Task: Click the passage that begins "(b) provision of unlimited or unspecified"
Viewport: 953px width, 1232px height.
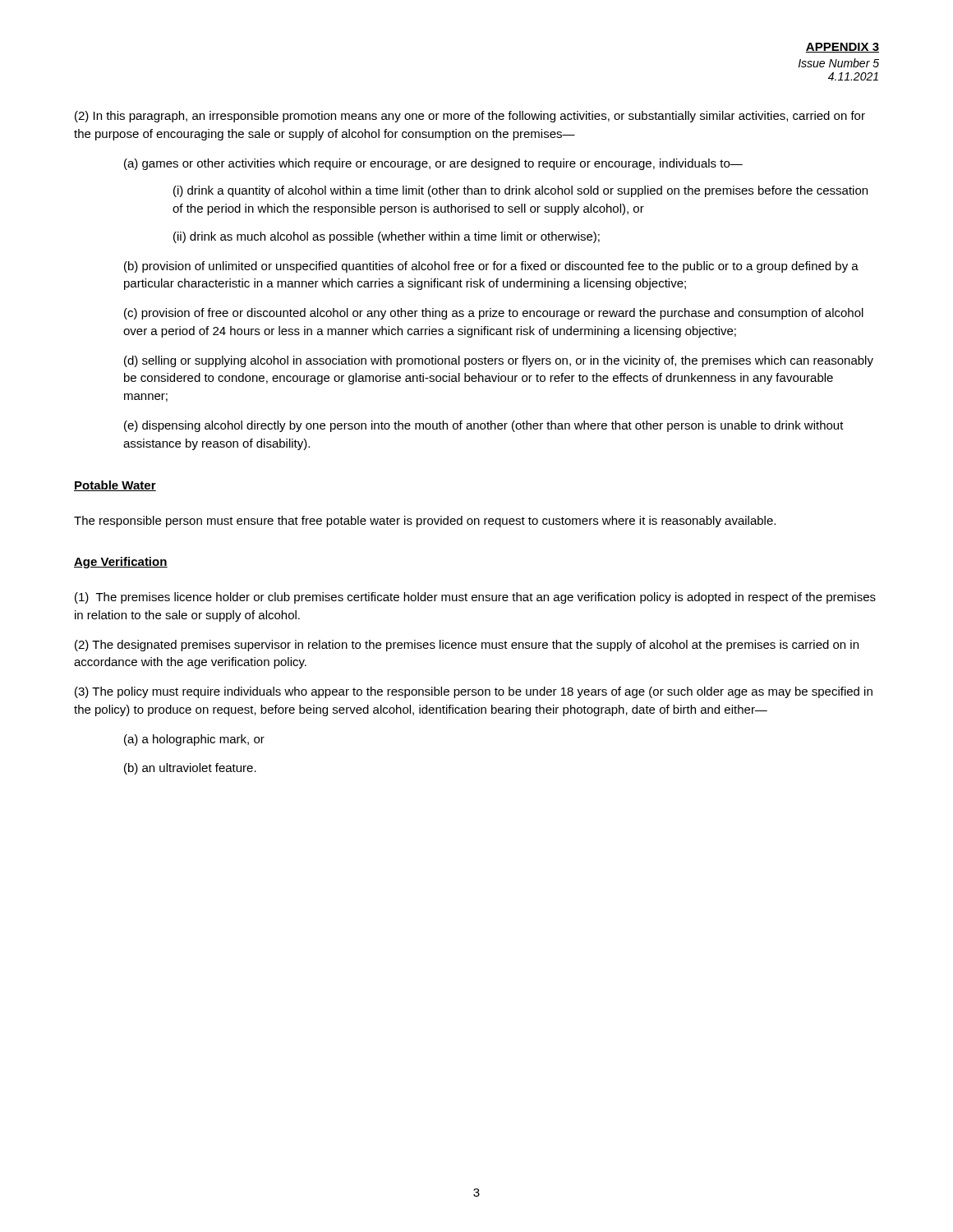Action: click(x=491, y=274)
